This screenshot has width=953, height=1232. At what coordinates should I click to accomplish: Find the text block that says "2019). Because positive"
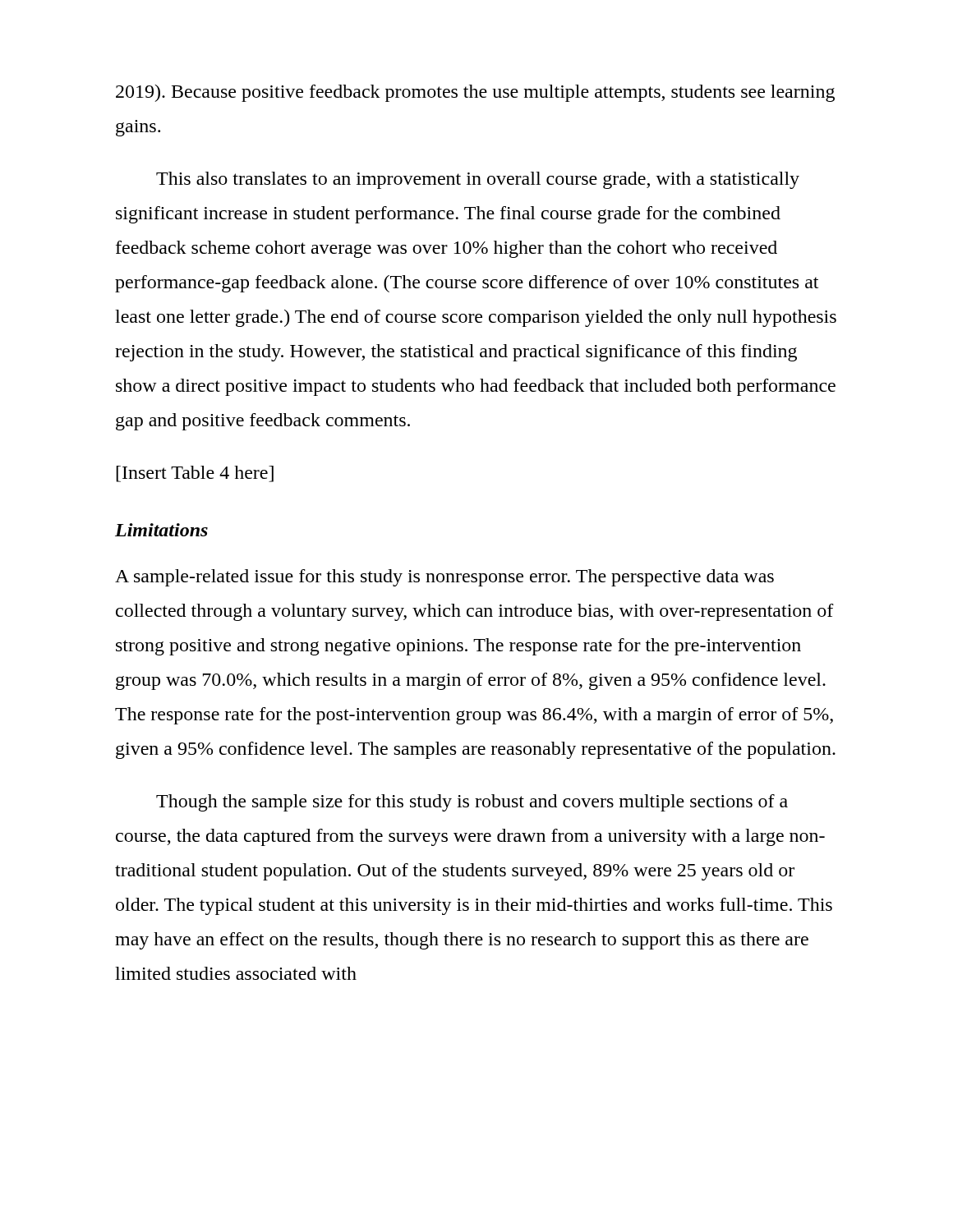[x=476, y=108]
